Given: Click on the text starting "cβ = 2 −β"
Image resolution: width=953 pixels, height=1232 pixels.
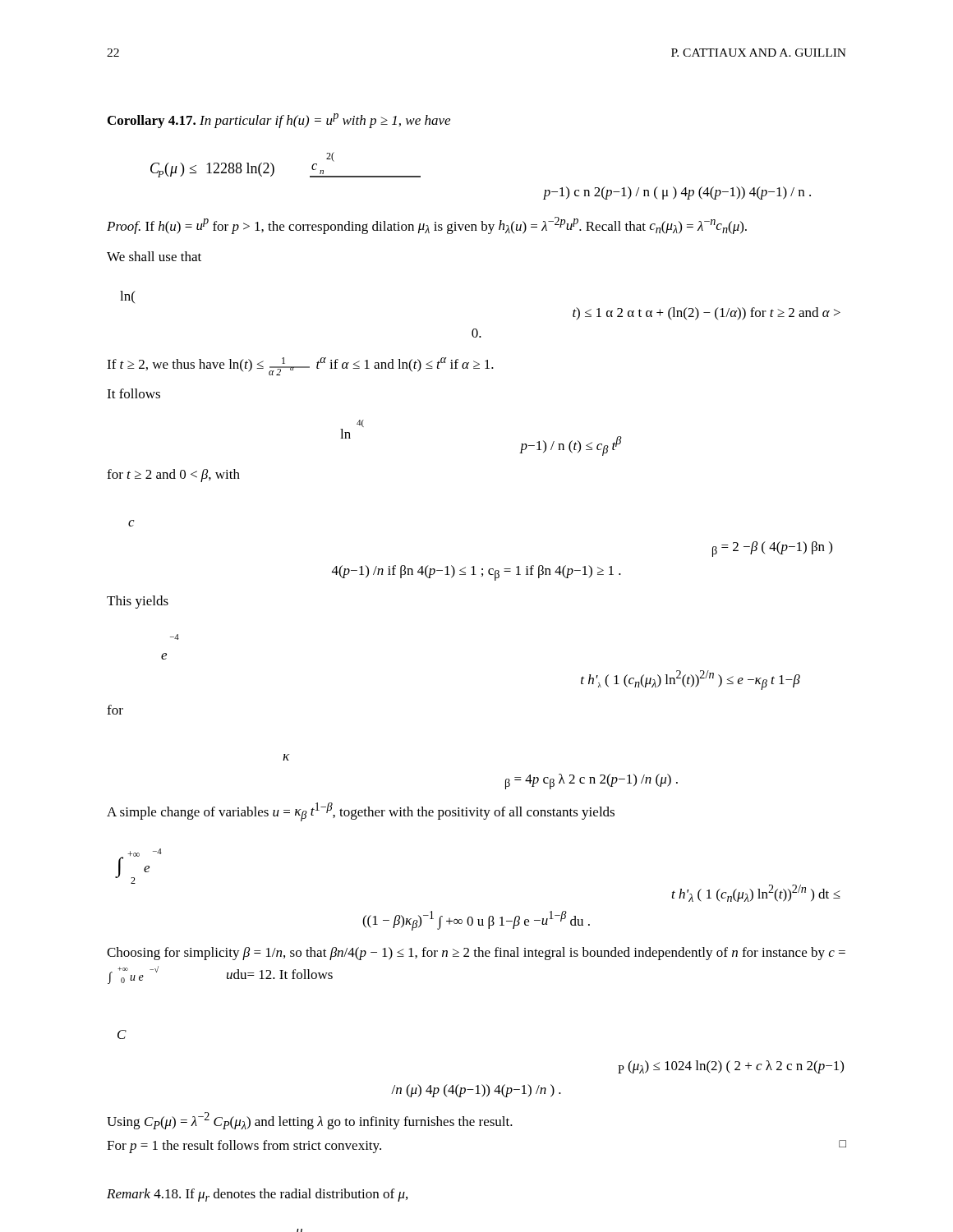Looking at the screenshot, I should 131,523.
